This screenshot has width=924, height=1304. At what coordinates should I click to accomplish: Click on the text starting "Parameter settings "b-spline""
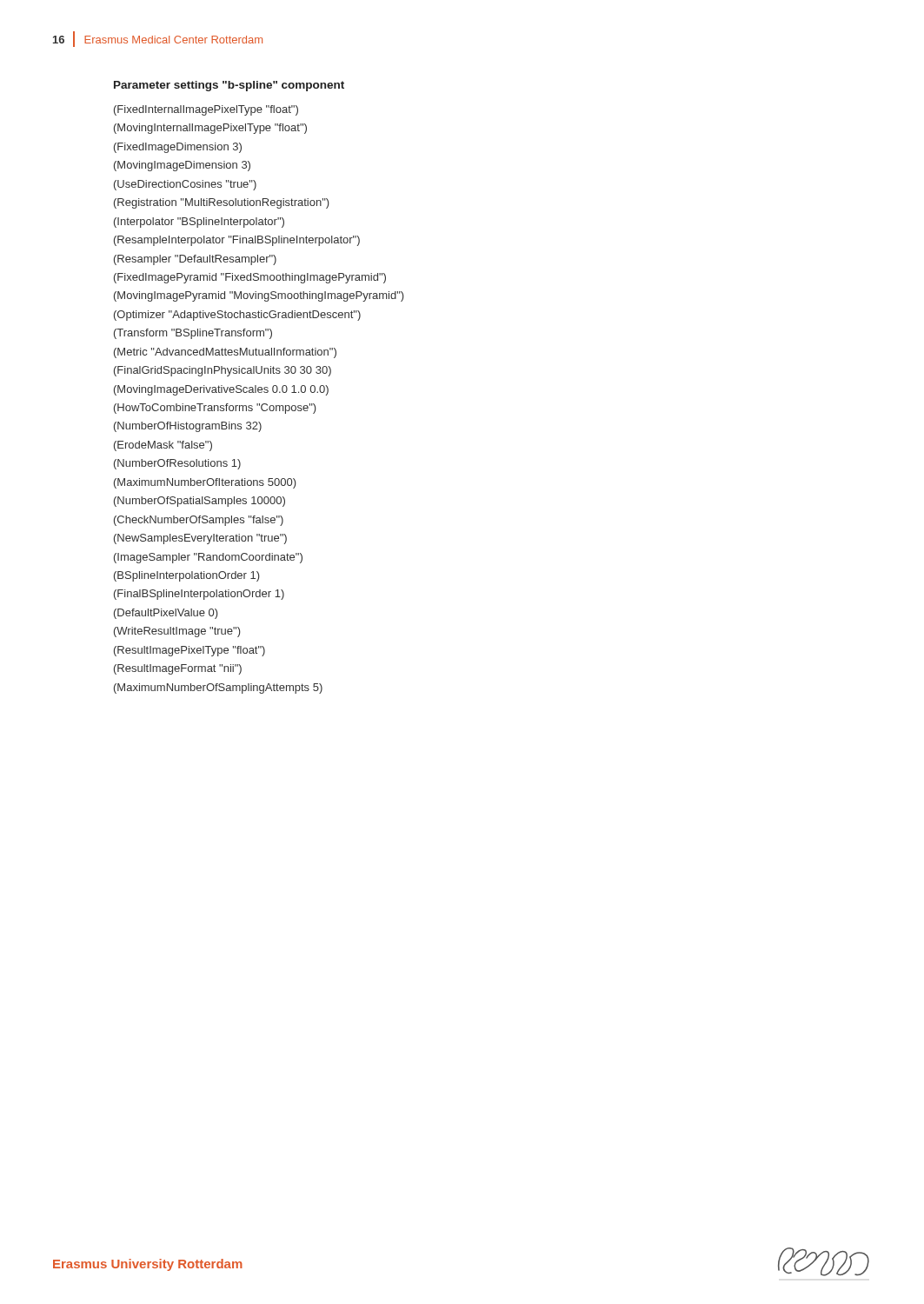[x=229, y=85]
